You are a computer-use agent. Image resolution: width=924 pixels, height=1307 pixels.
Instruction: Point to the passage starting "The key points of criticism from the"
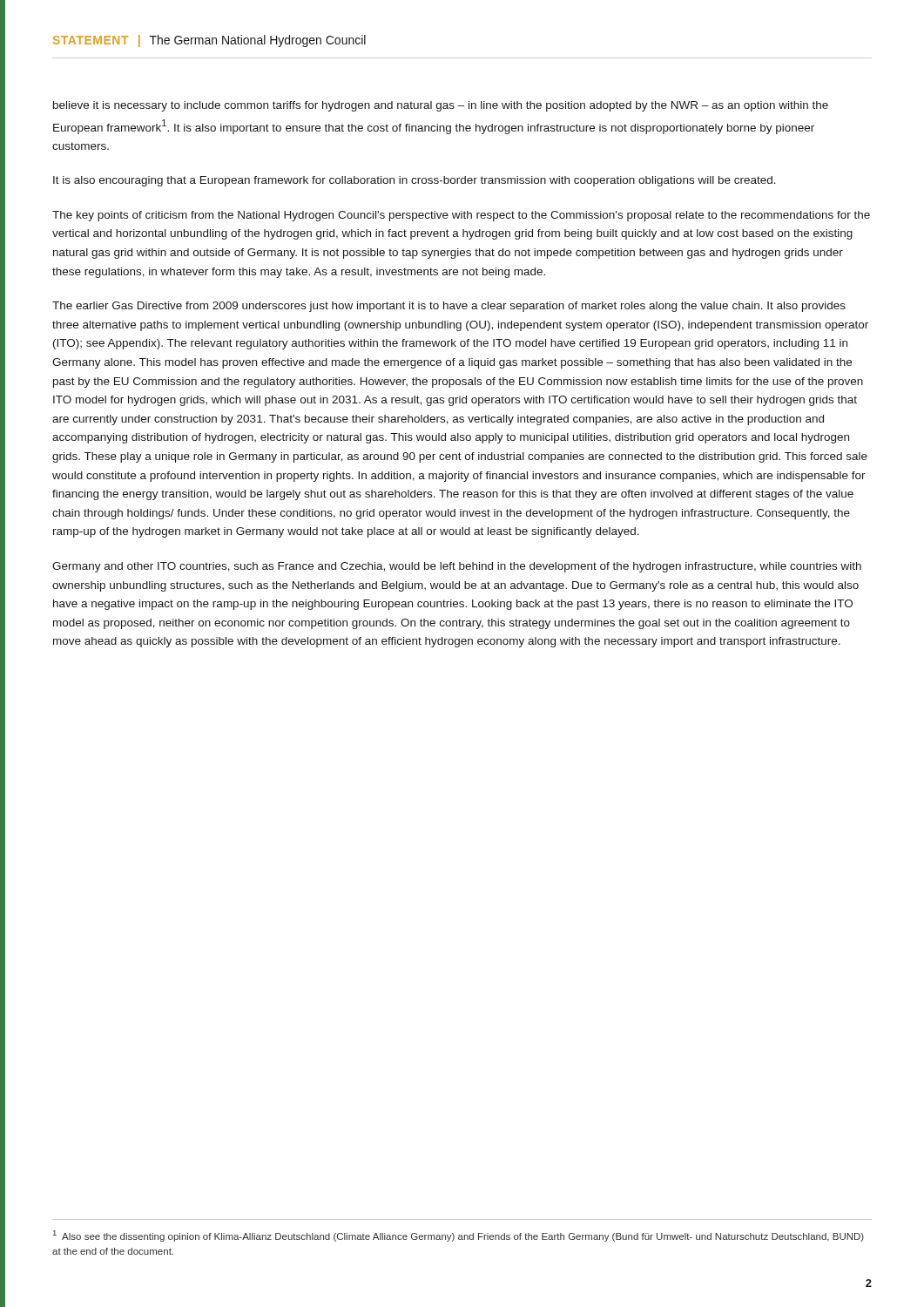click(461, 243)
